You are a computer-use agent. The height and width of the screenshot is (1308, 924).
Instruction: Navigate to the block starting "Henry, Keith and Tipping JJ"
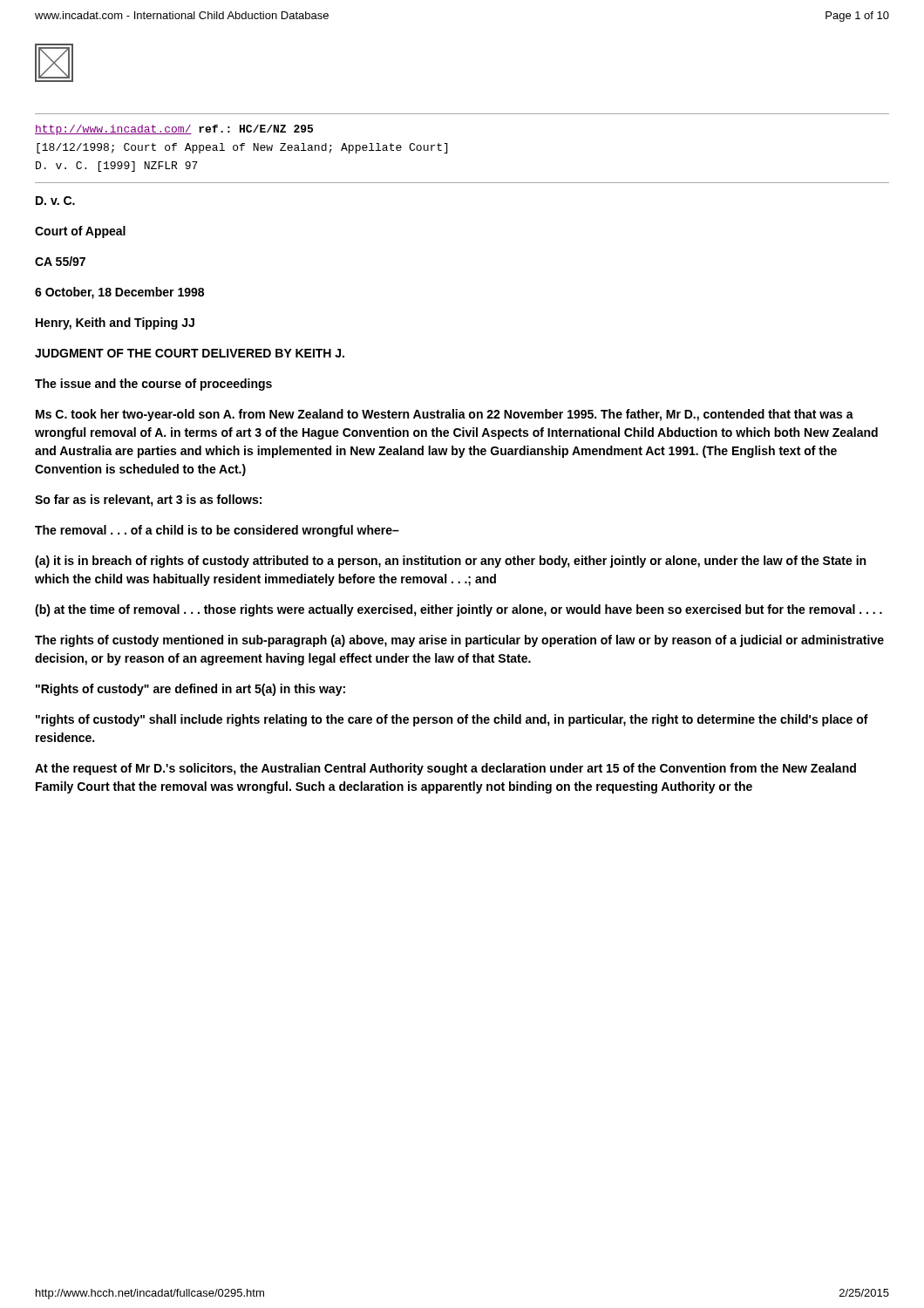115,324
